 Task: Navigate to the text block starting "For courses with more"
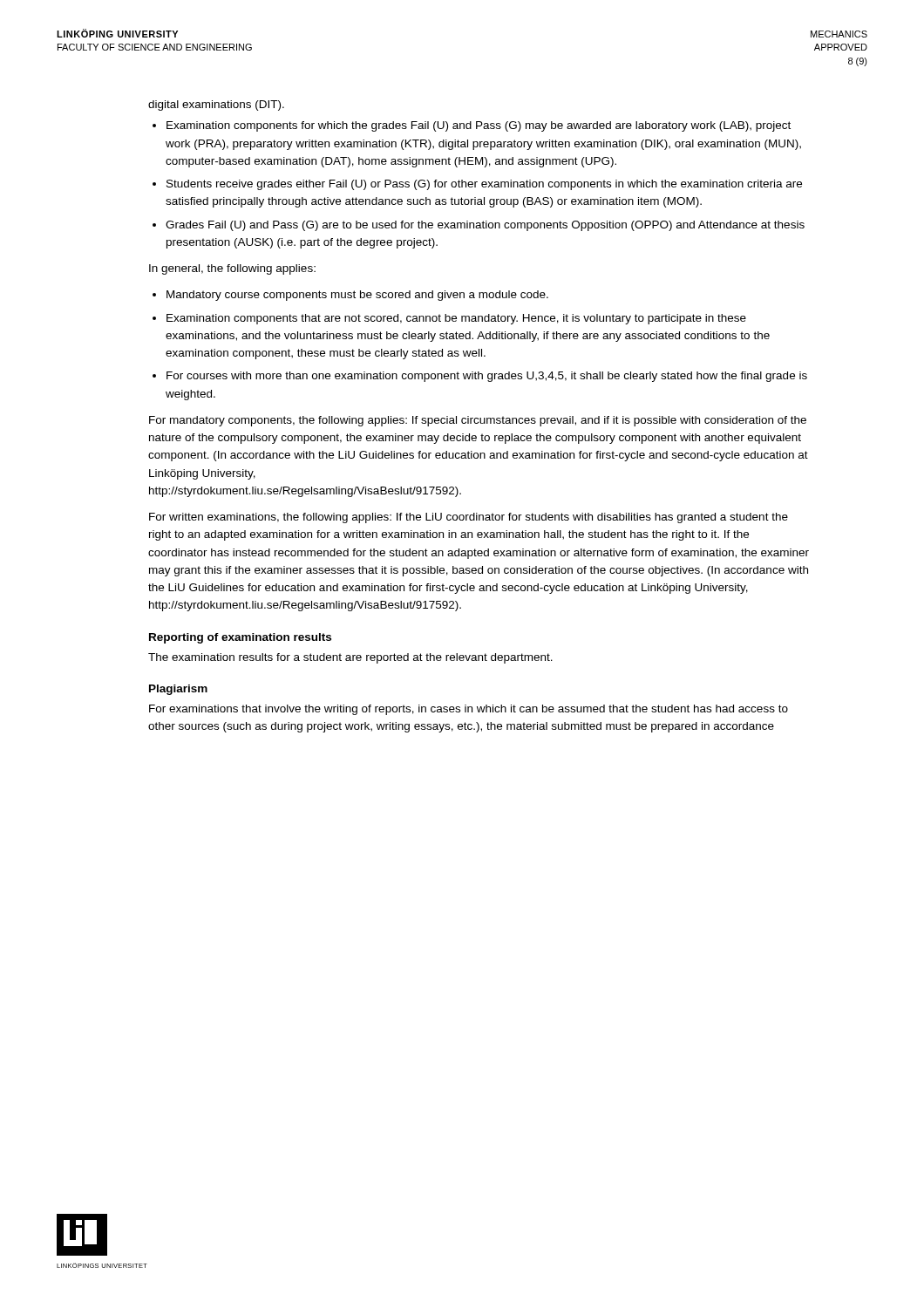click(486, 384)
